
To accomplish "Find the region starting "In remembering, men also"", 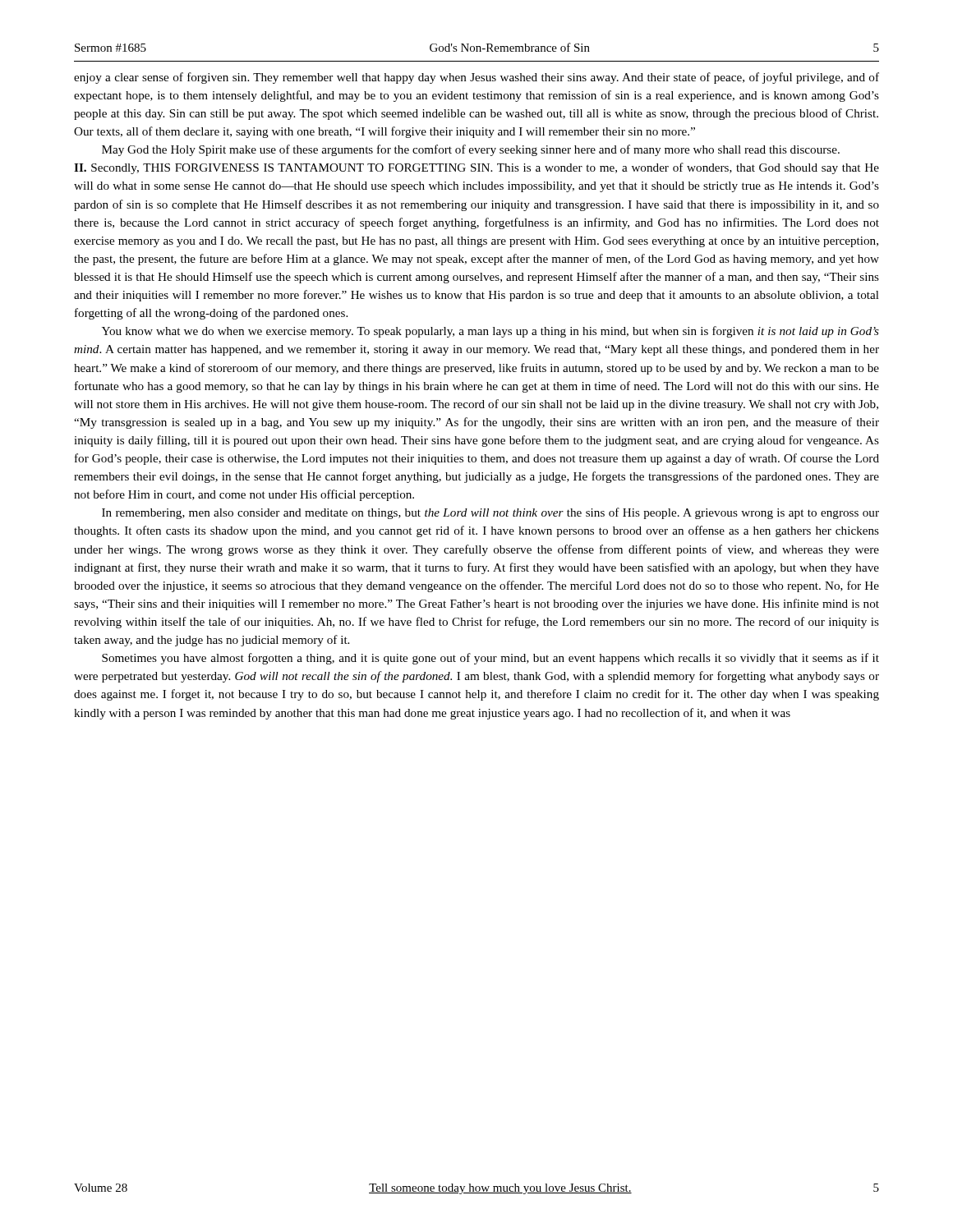I will pos(476,576).
